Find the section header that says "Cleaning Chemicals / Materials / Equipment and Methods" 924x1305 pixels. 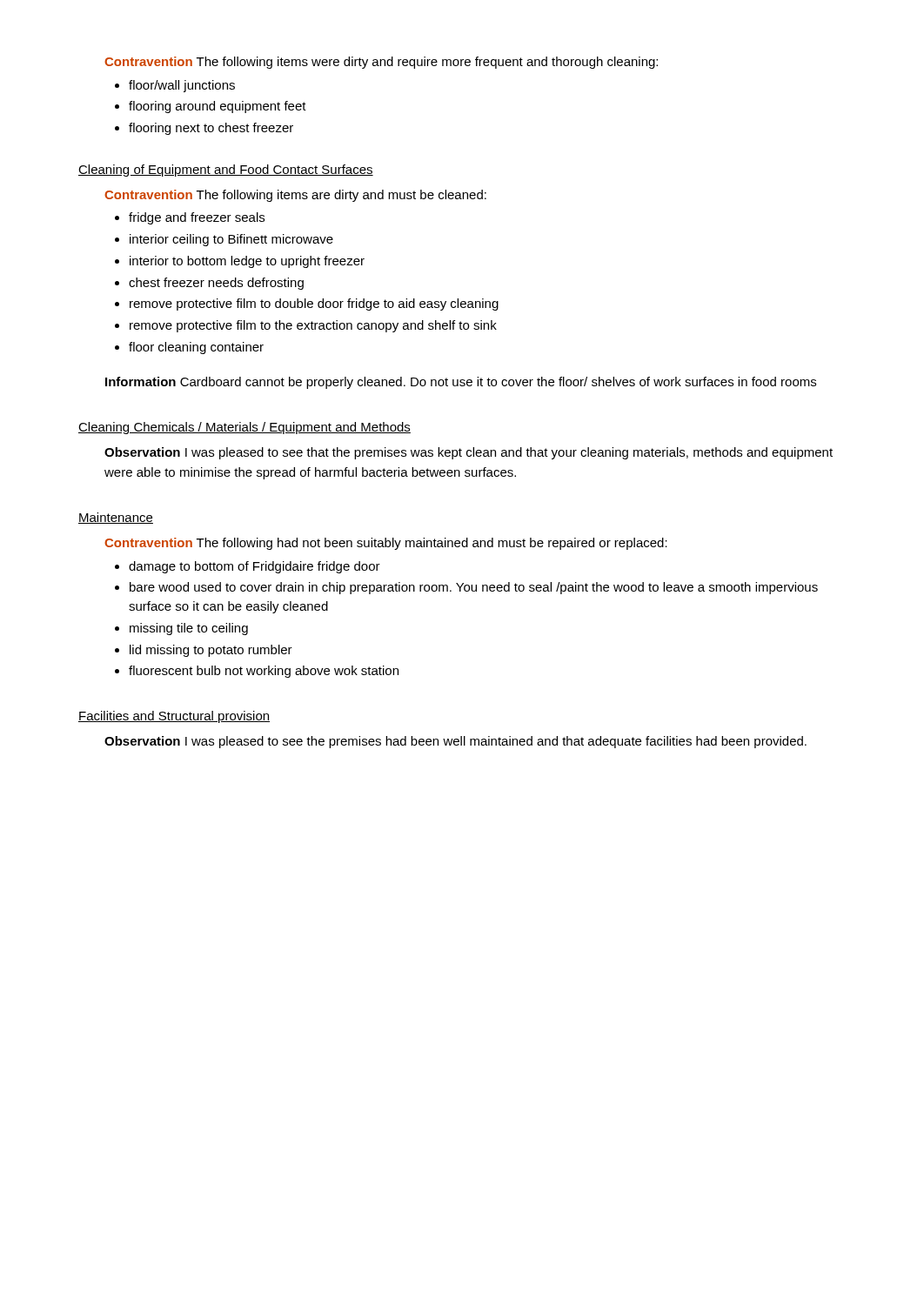click(244, 427)
